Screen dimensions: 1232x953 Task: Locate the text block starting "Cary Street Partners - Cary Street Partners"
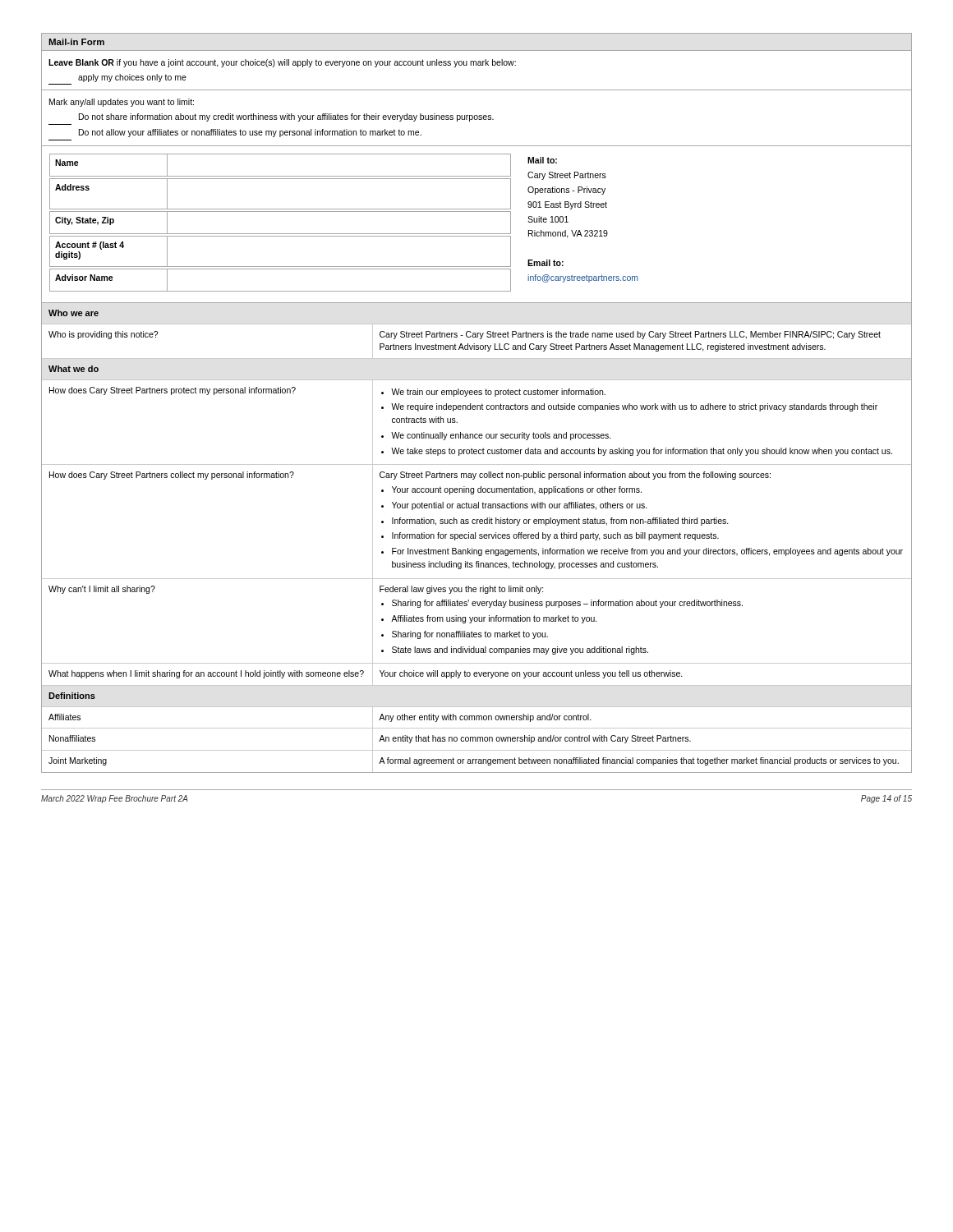(x=630, y=340)
